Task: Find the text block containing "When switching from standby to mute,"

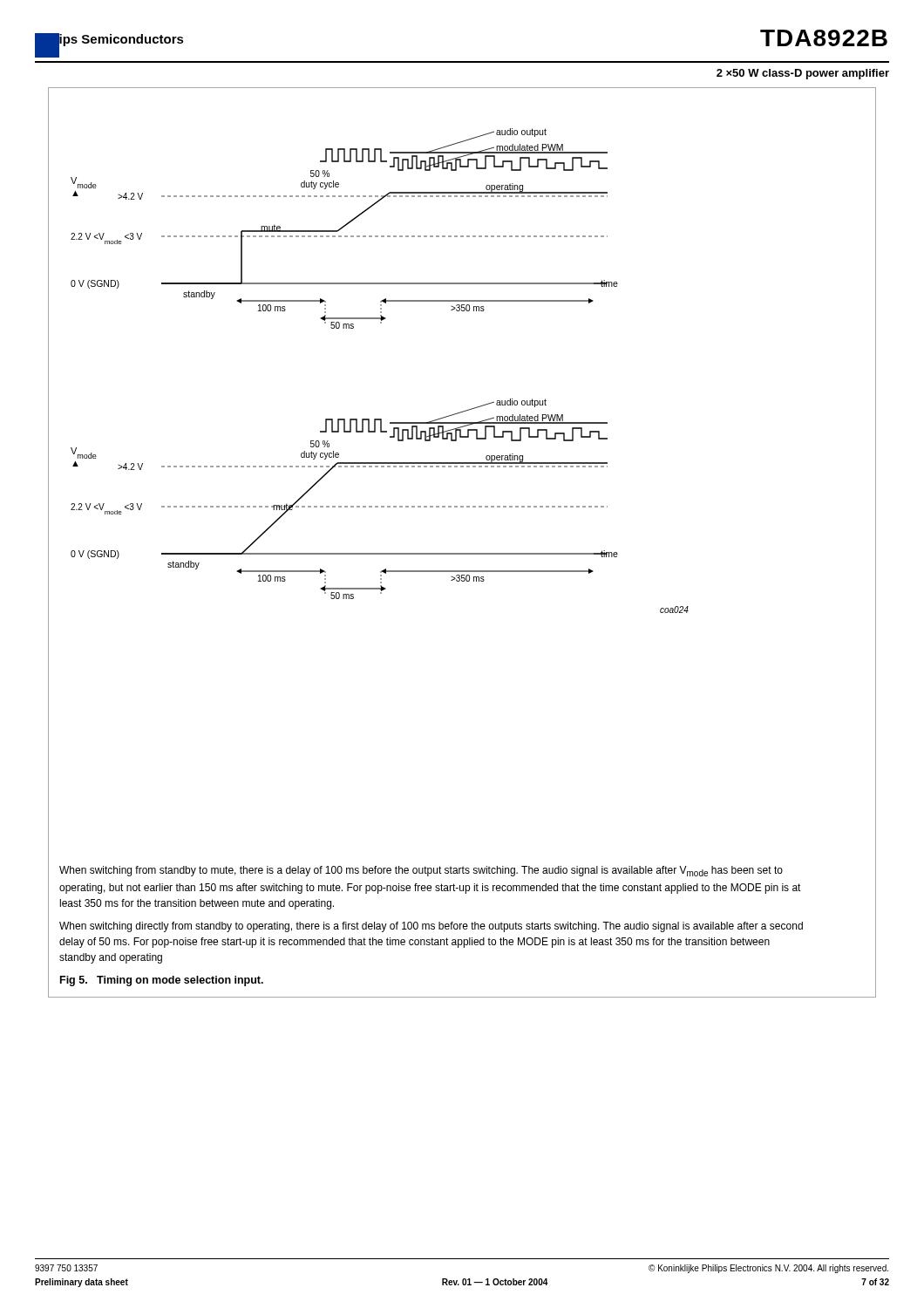Action: (x=430, y=887)
